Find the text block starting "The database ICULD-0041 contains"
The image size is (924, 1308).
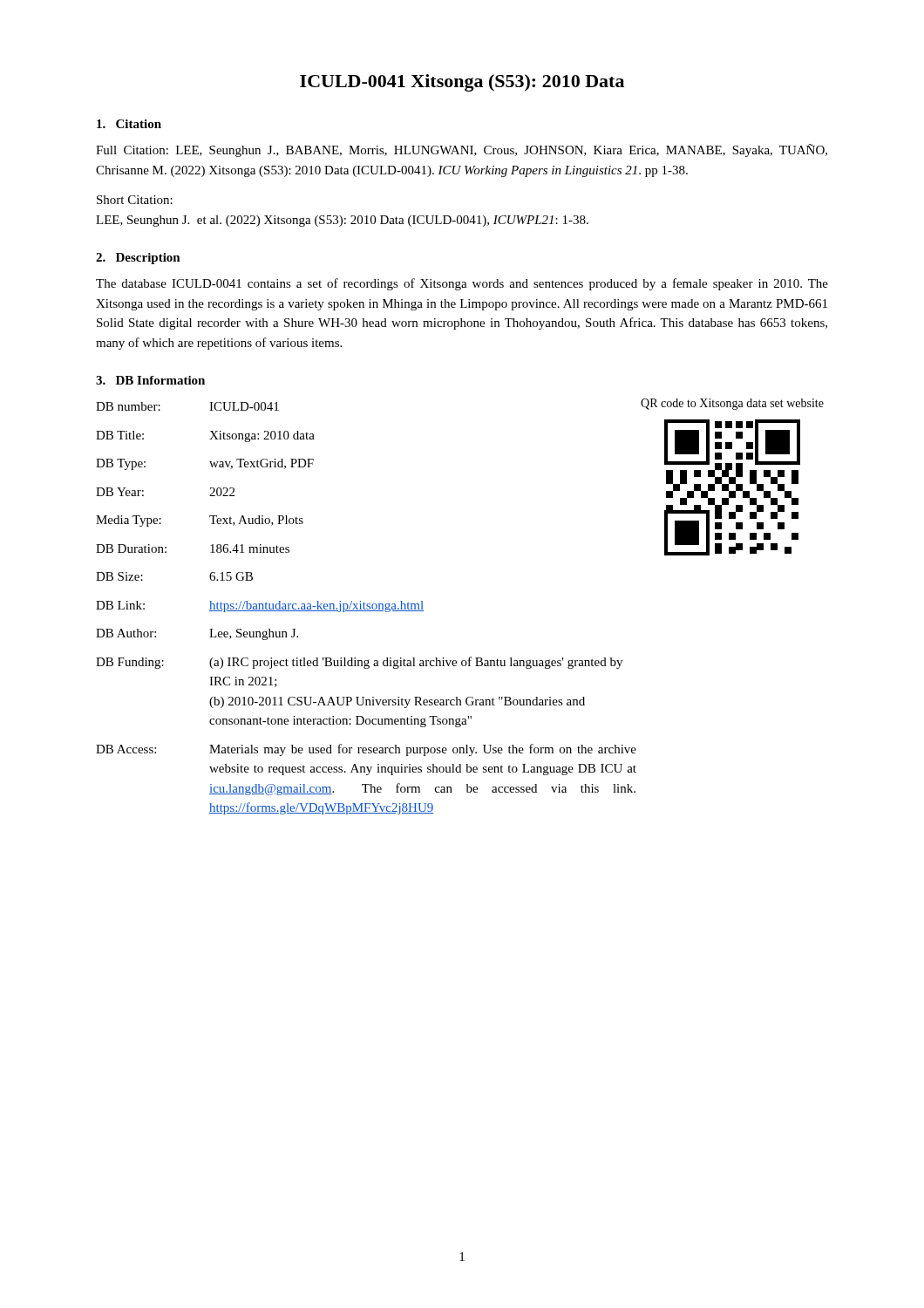[462, 313]
